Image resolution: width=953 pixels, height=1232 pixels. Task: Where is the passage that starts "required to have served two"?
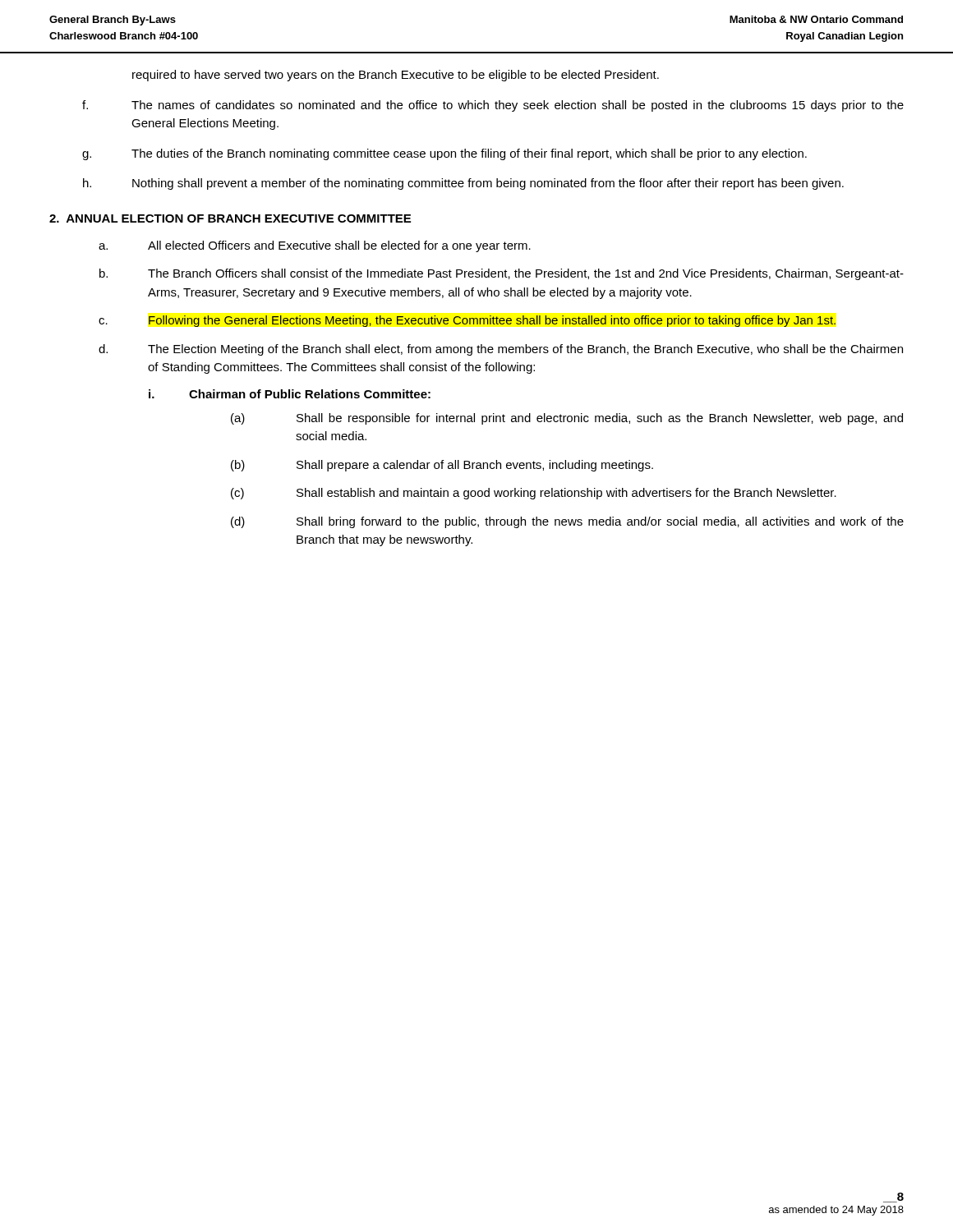click(395, 74)
